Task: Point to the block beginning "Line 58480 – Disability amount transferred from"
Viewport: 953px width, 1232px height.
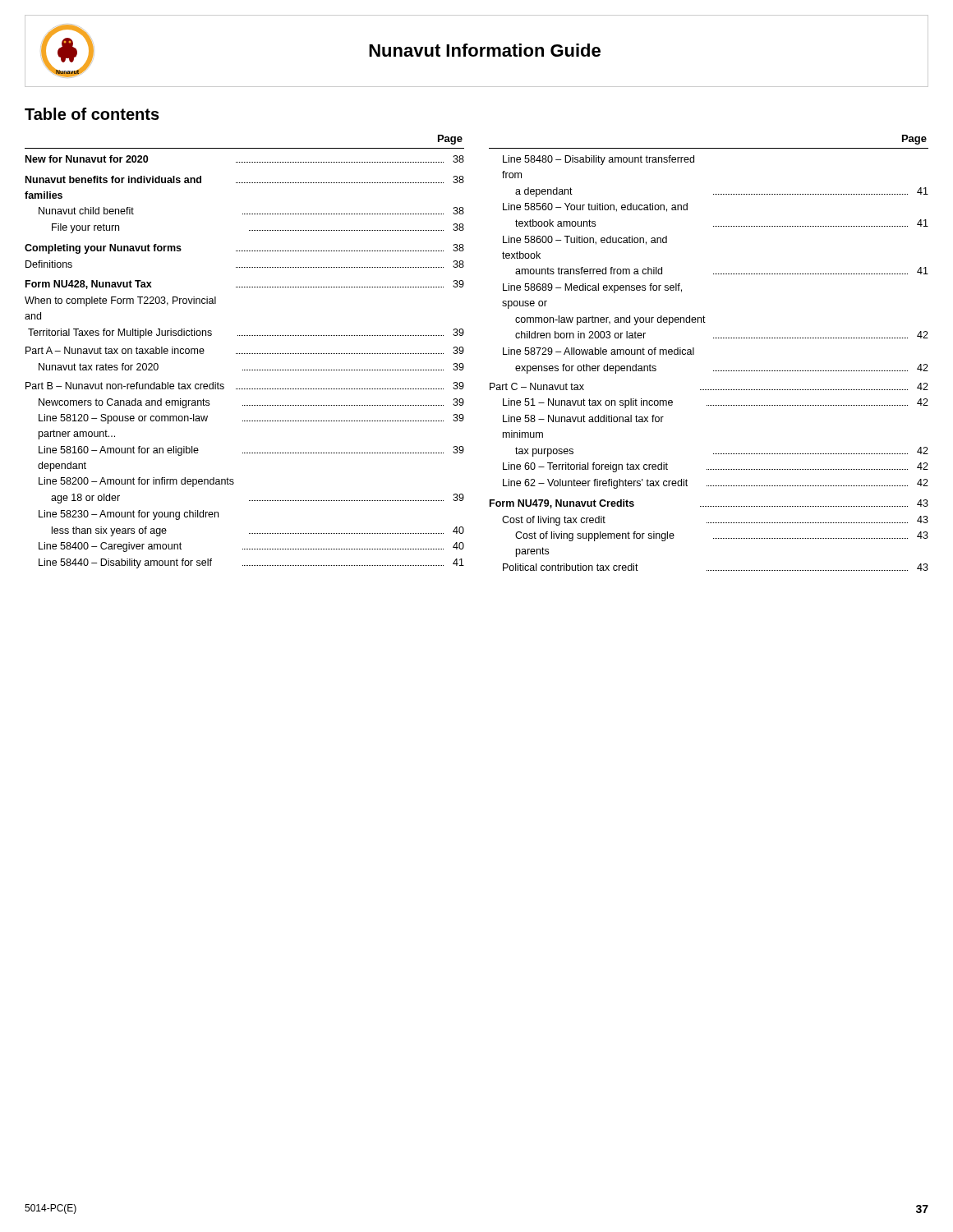Action: coord(599,160)
